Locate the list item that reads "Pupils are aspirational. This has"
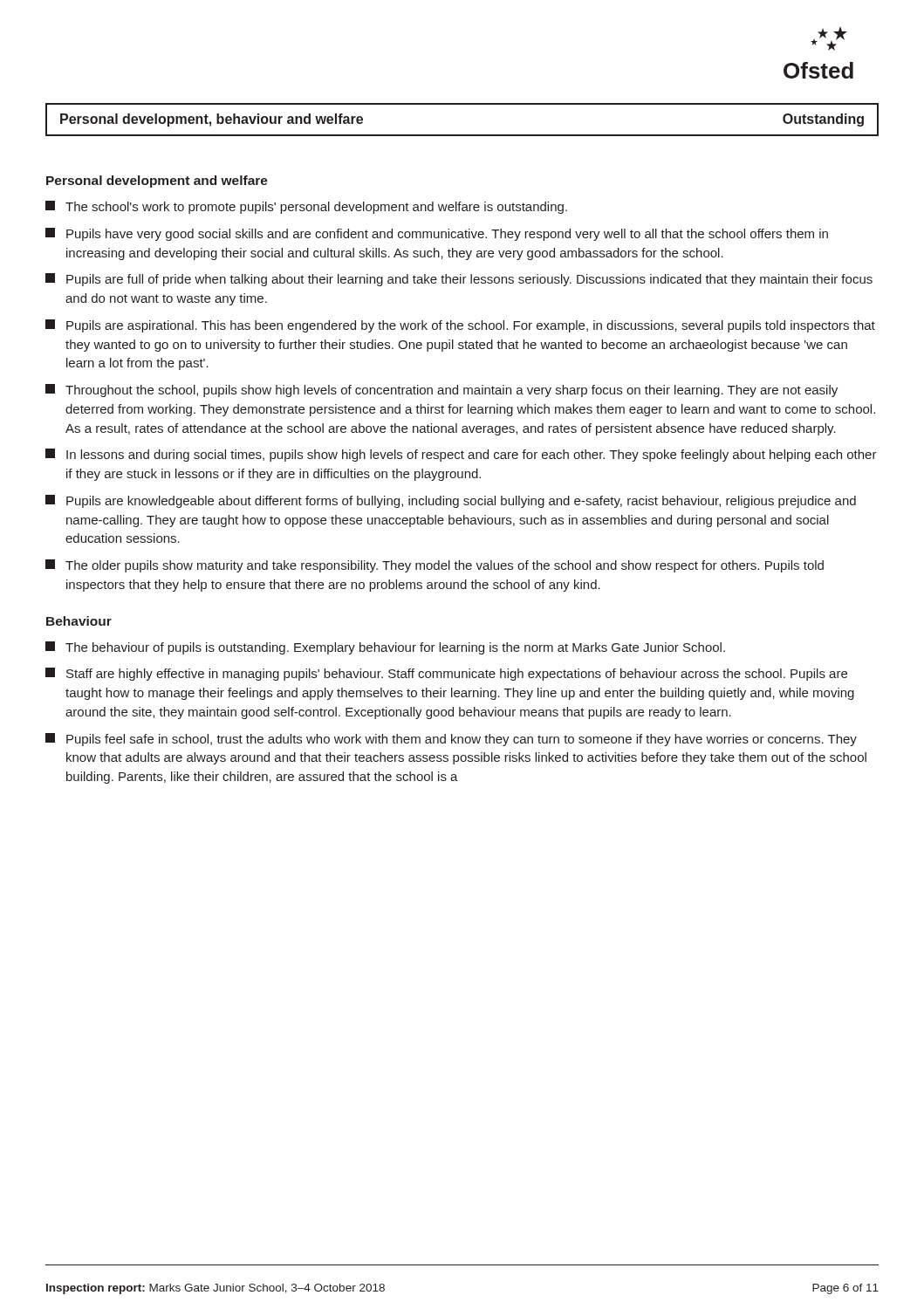This screenshot has width=924, height=1309. click(x=462, y=344)
